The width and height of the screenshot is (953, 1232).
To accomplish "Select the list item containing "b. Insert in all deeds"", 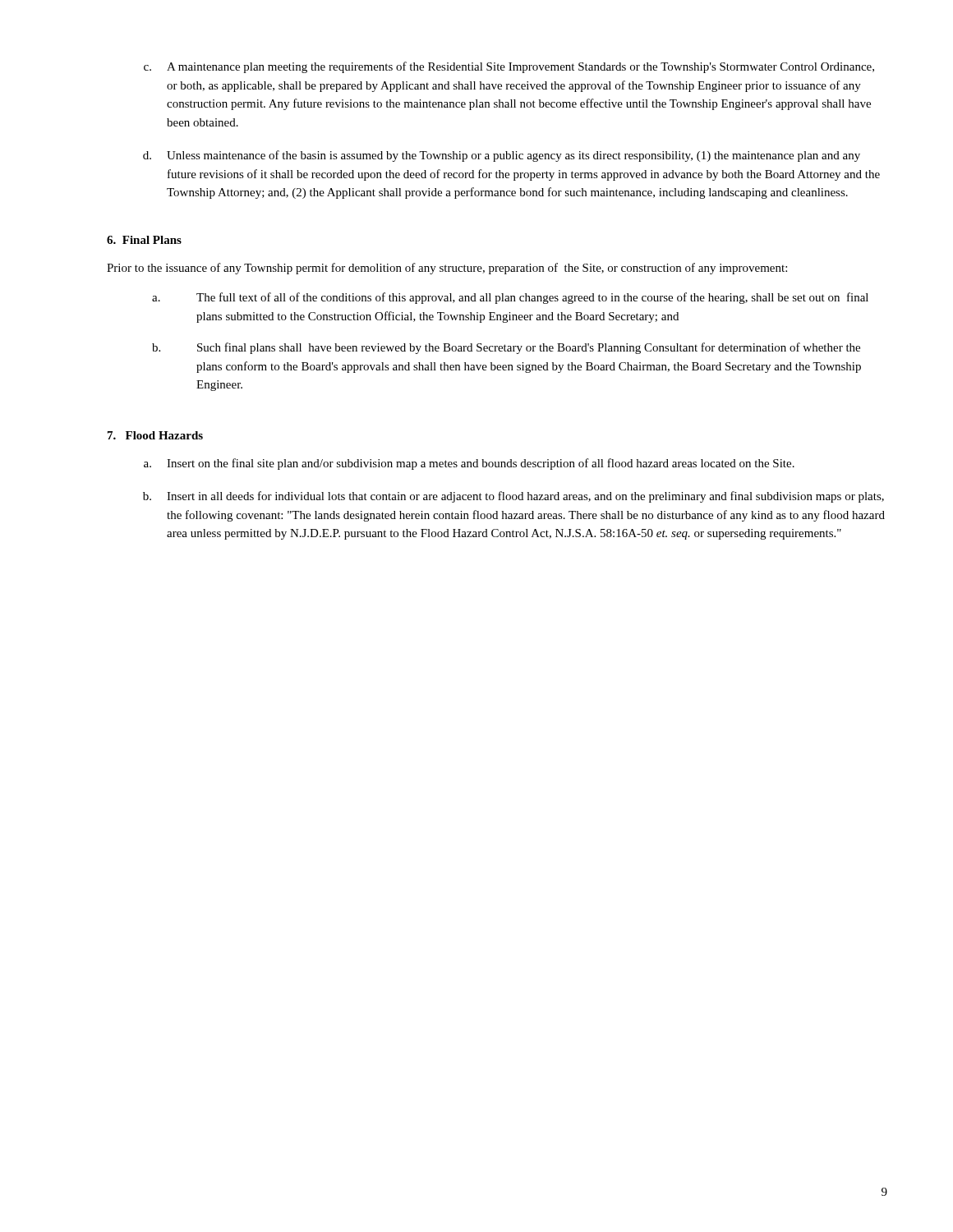I will (x=497, y=515).
